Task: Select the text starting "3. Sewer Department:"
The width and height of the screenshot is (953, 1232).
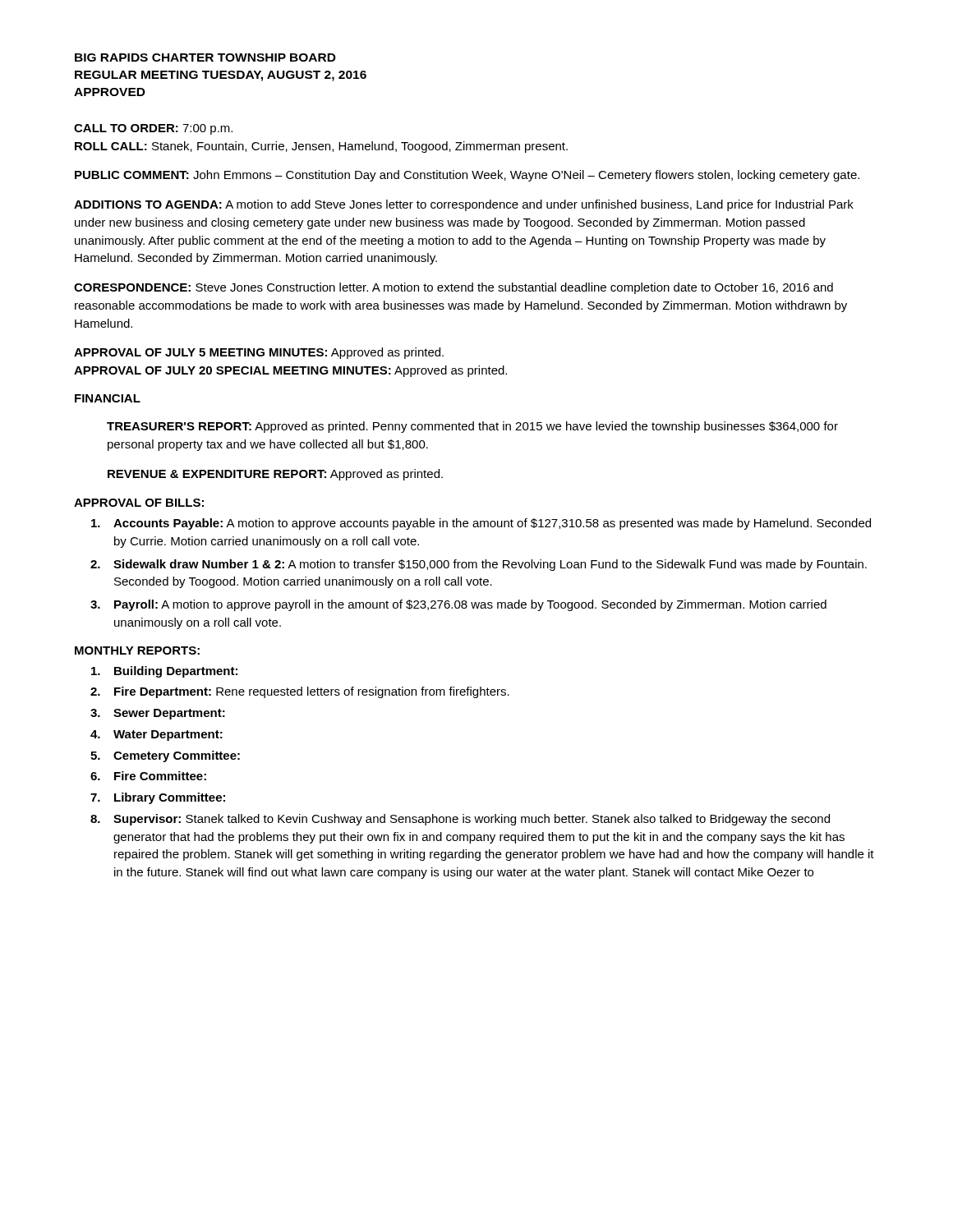Action: [158, 714]
